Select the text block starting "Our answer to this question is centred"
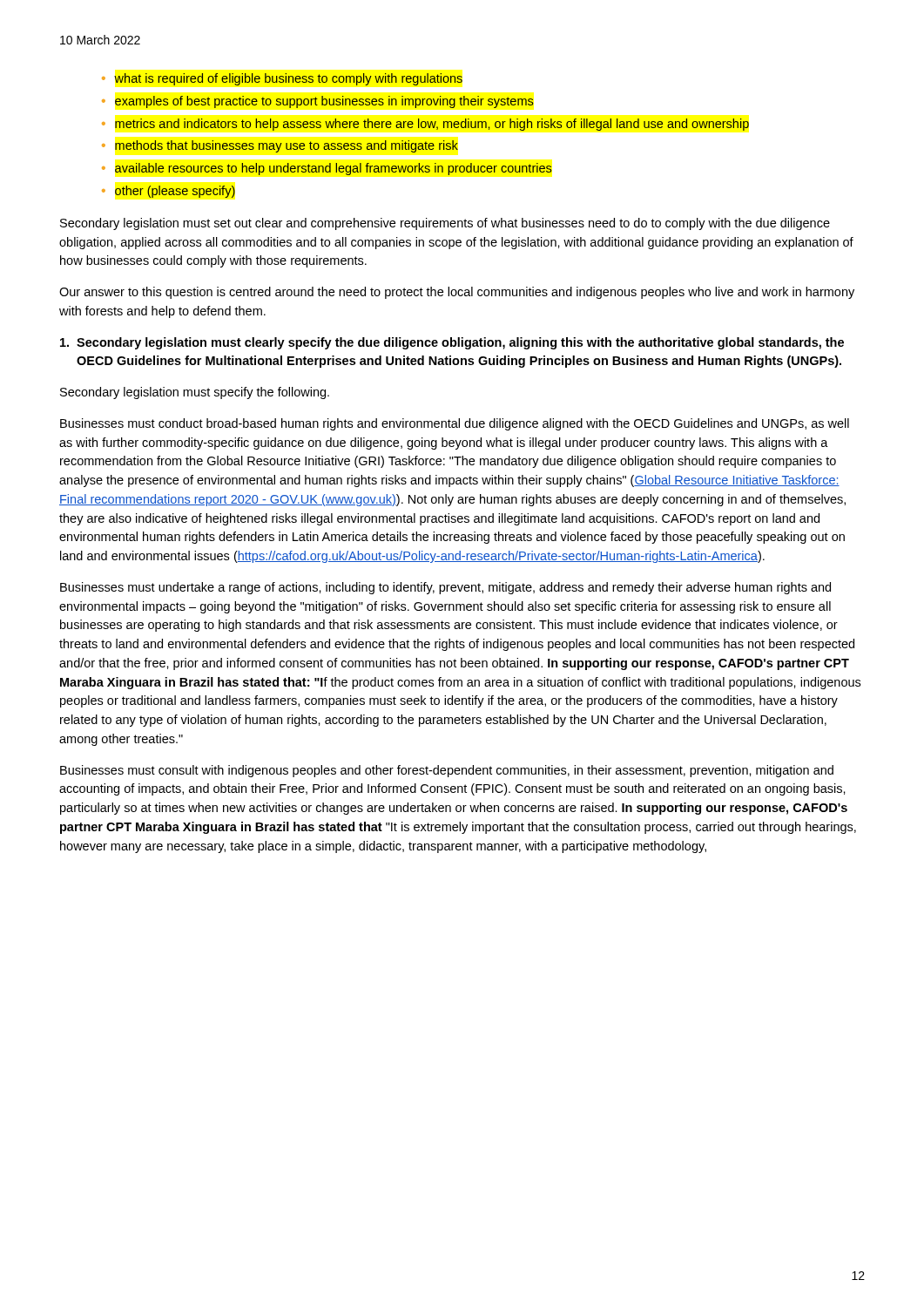924x1307 pixels. pos(462,302)
